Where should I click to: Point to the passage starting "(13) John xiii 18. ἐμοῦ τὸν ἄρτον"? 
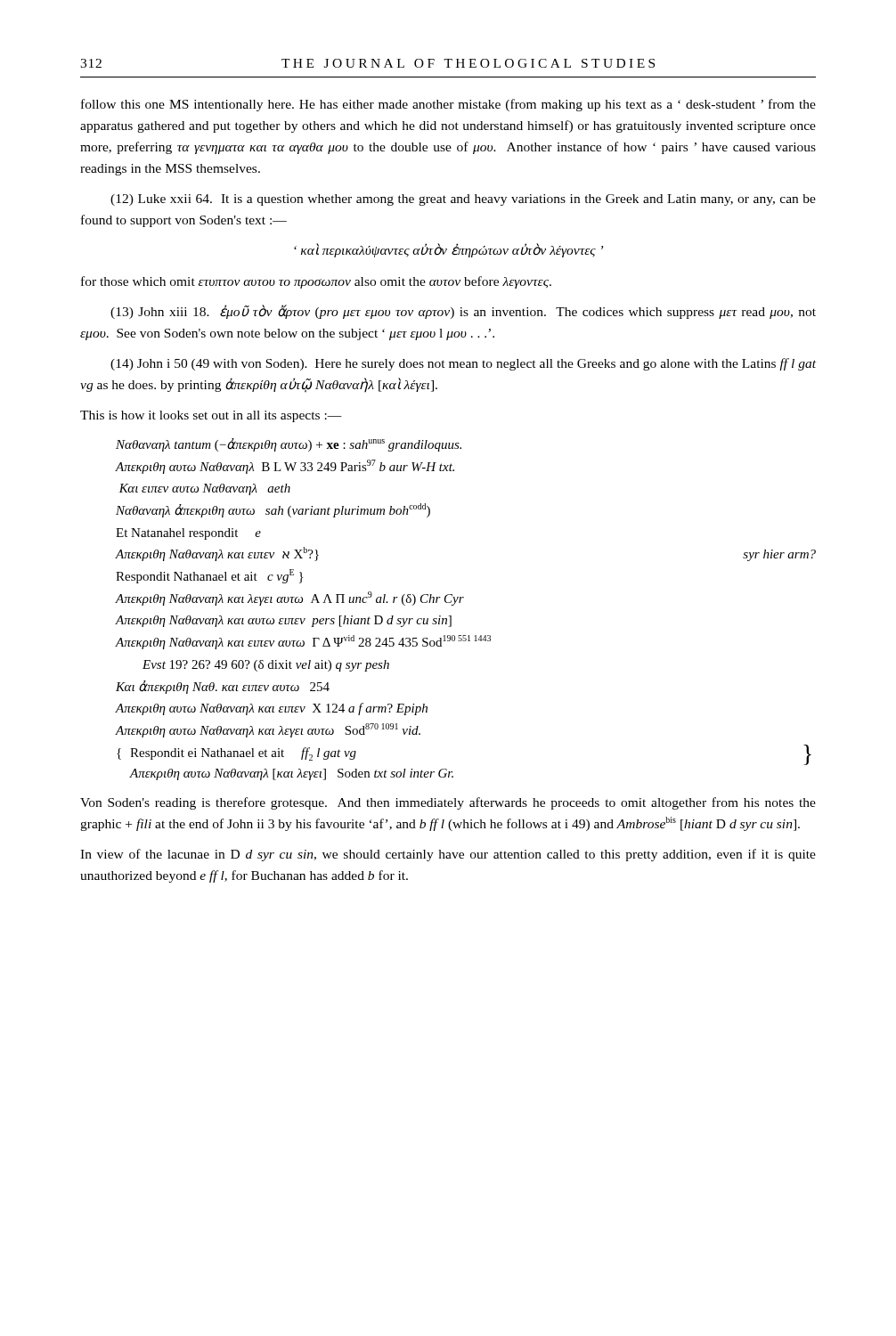pyautogui.click(x=448, y=322)
